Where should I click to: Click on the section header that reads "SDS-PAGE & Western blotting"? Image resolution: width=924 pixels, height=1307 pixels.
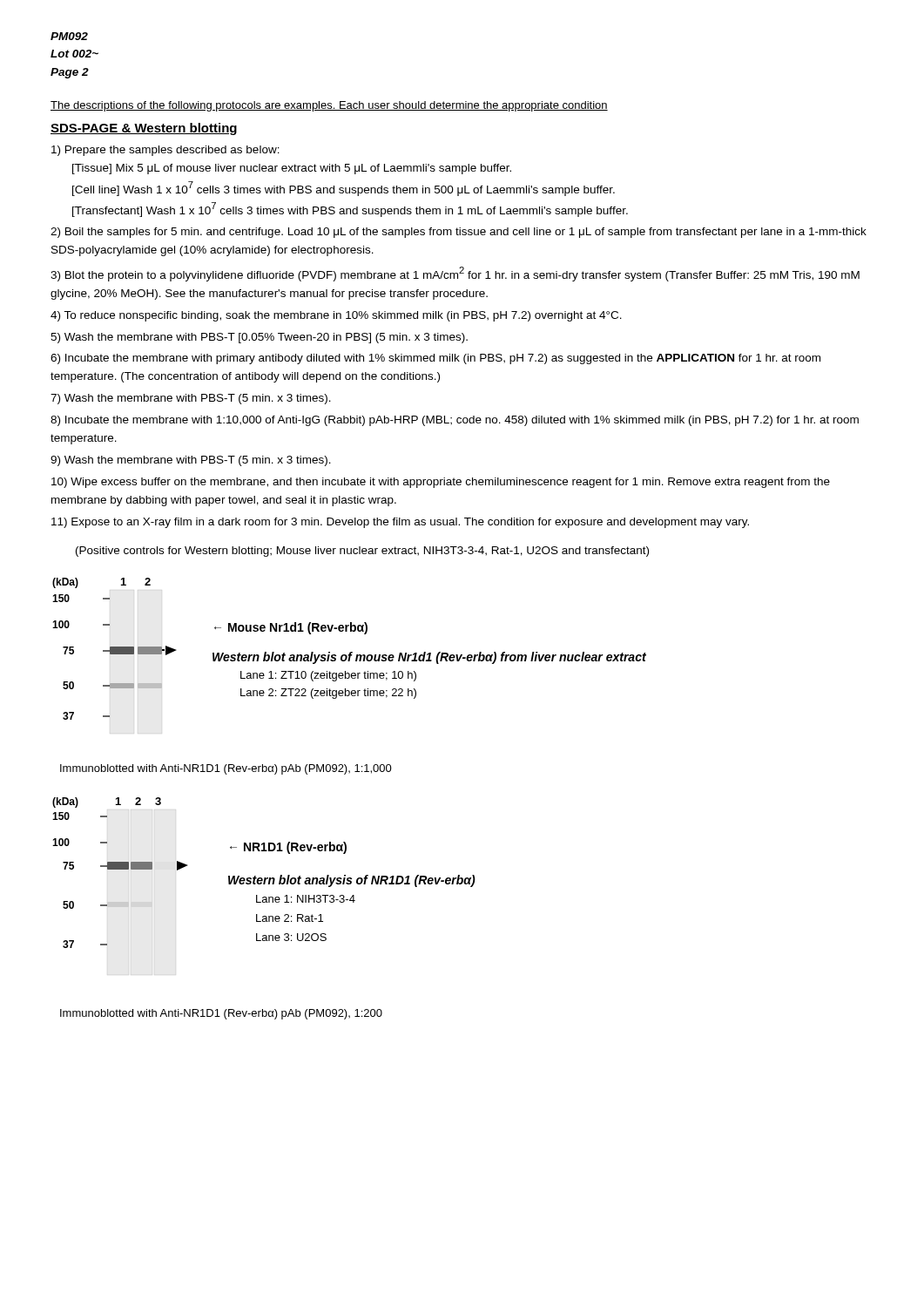144,127
